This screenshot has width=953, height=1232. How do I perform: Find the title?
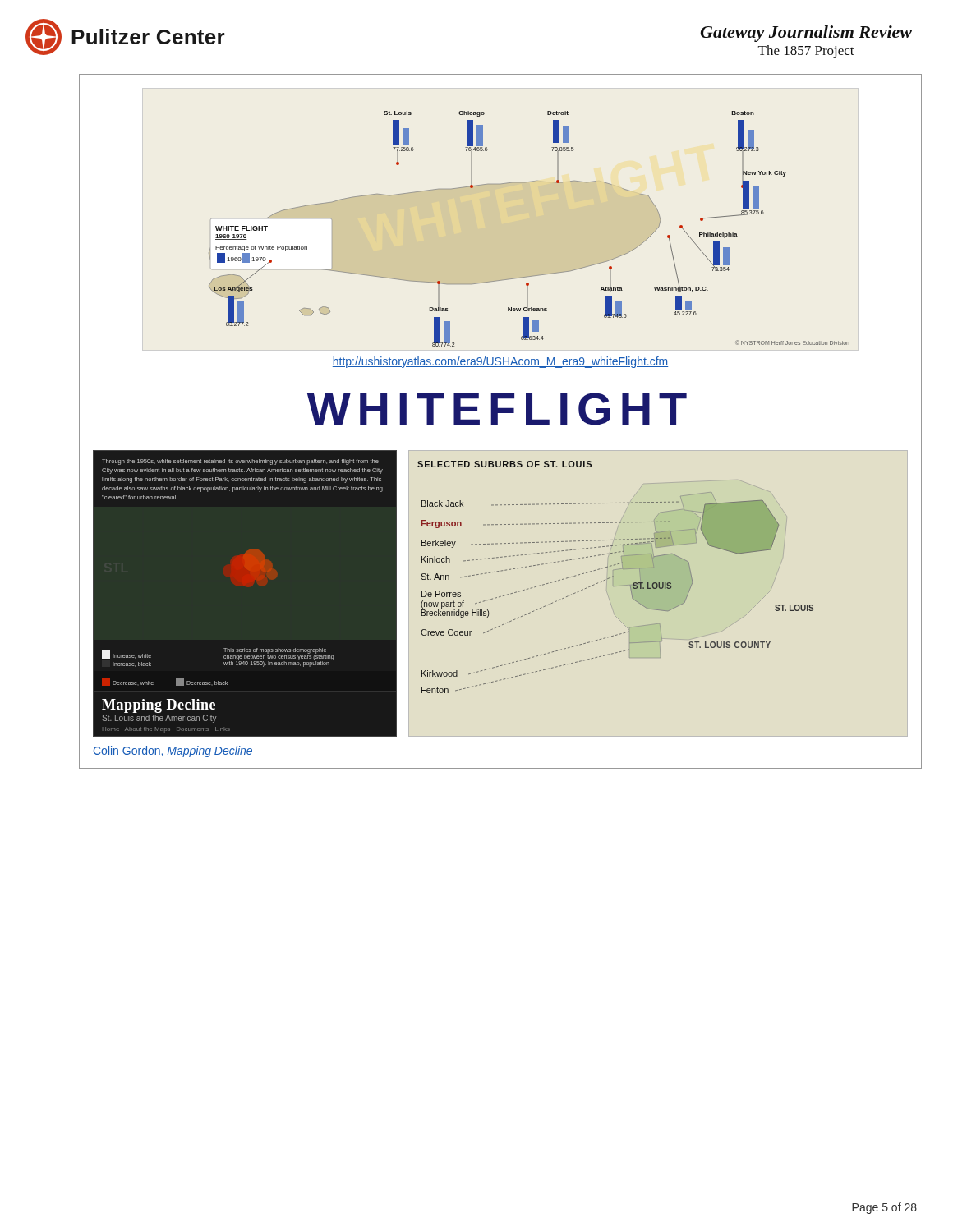tap(500, 409)
